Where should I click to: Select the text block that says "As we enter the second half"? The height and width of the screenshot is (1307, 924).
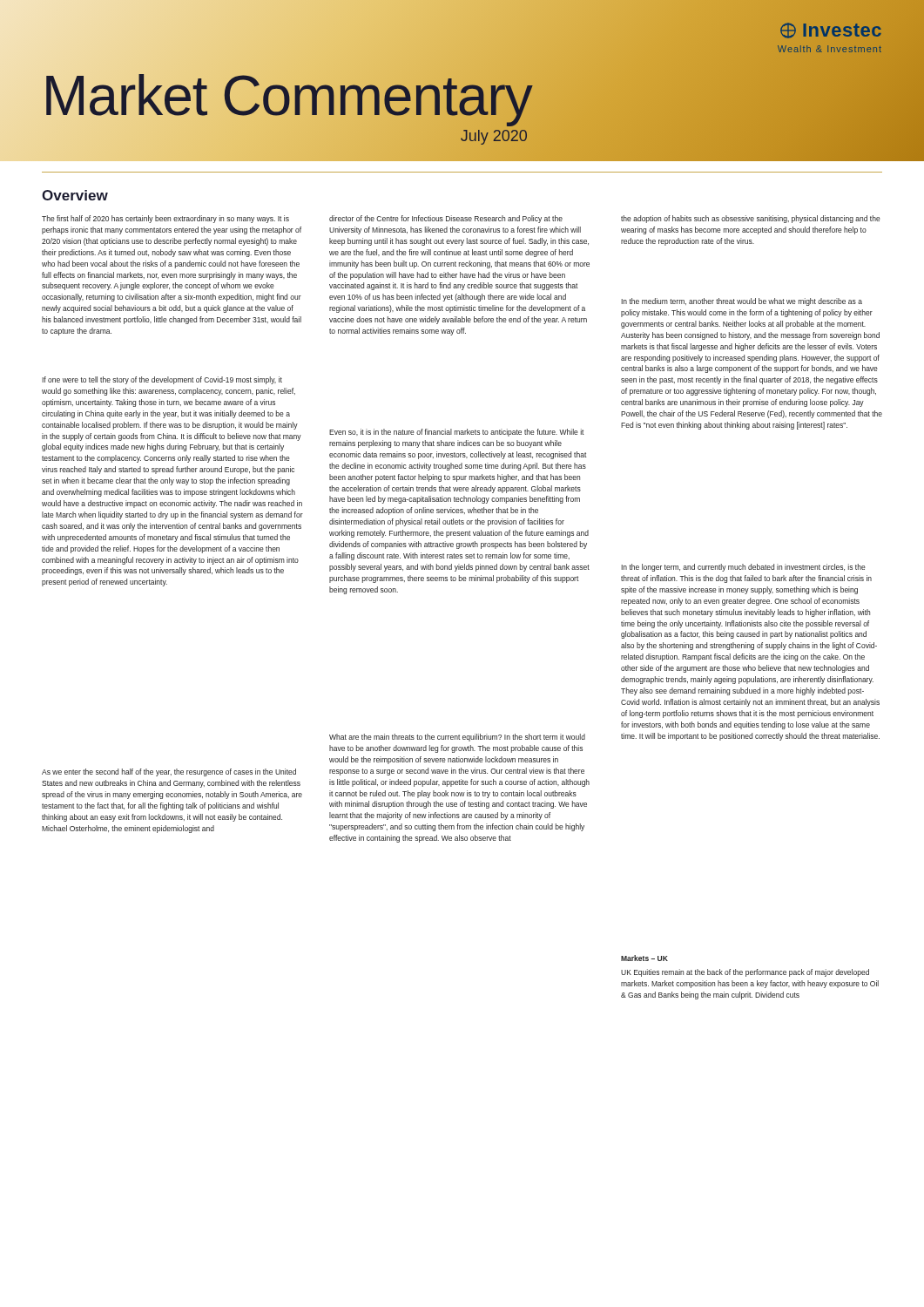point(172,800)
